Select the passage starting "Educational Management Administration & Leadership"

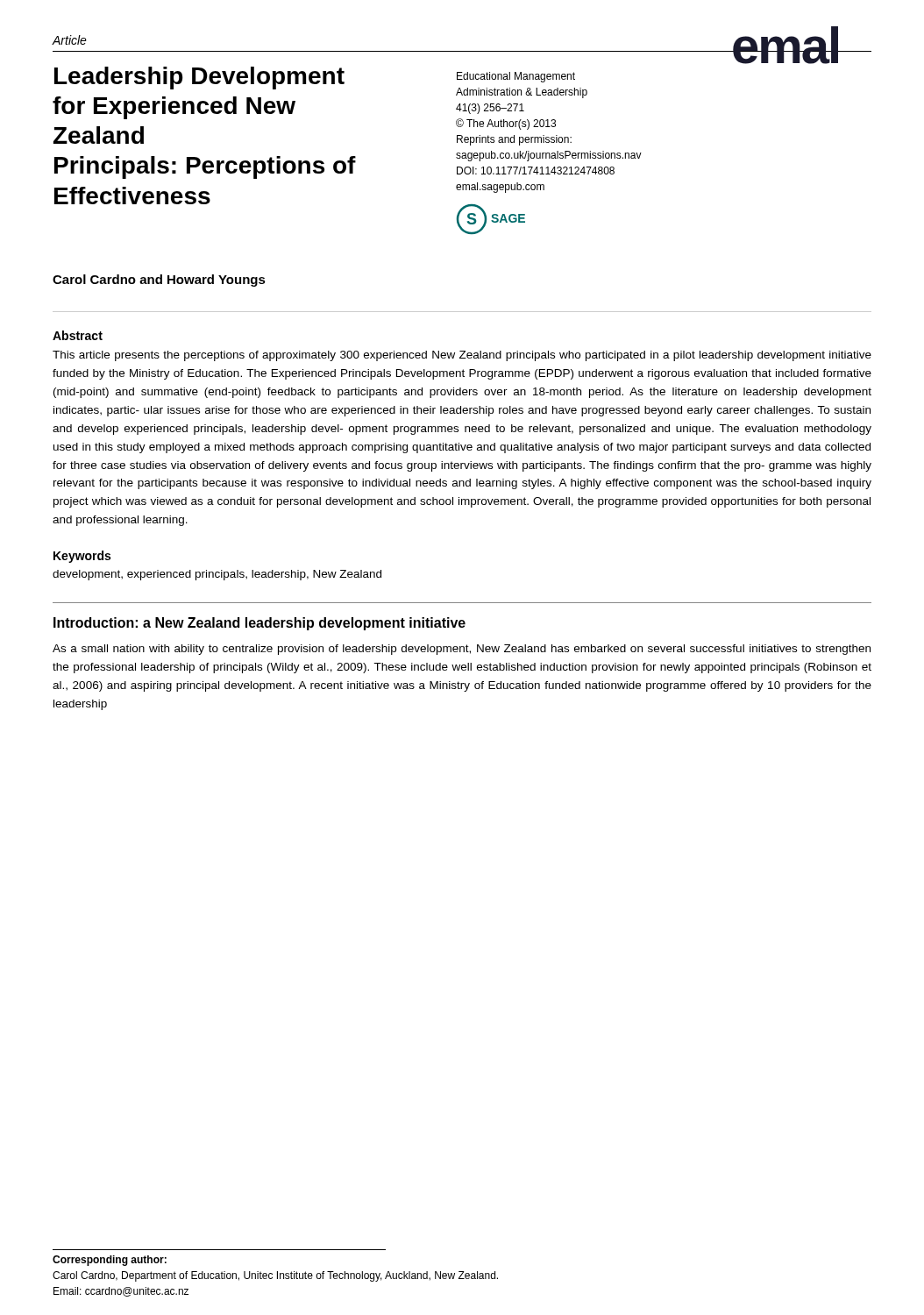coord(549,132)
